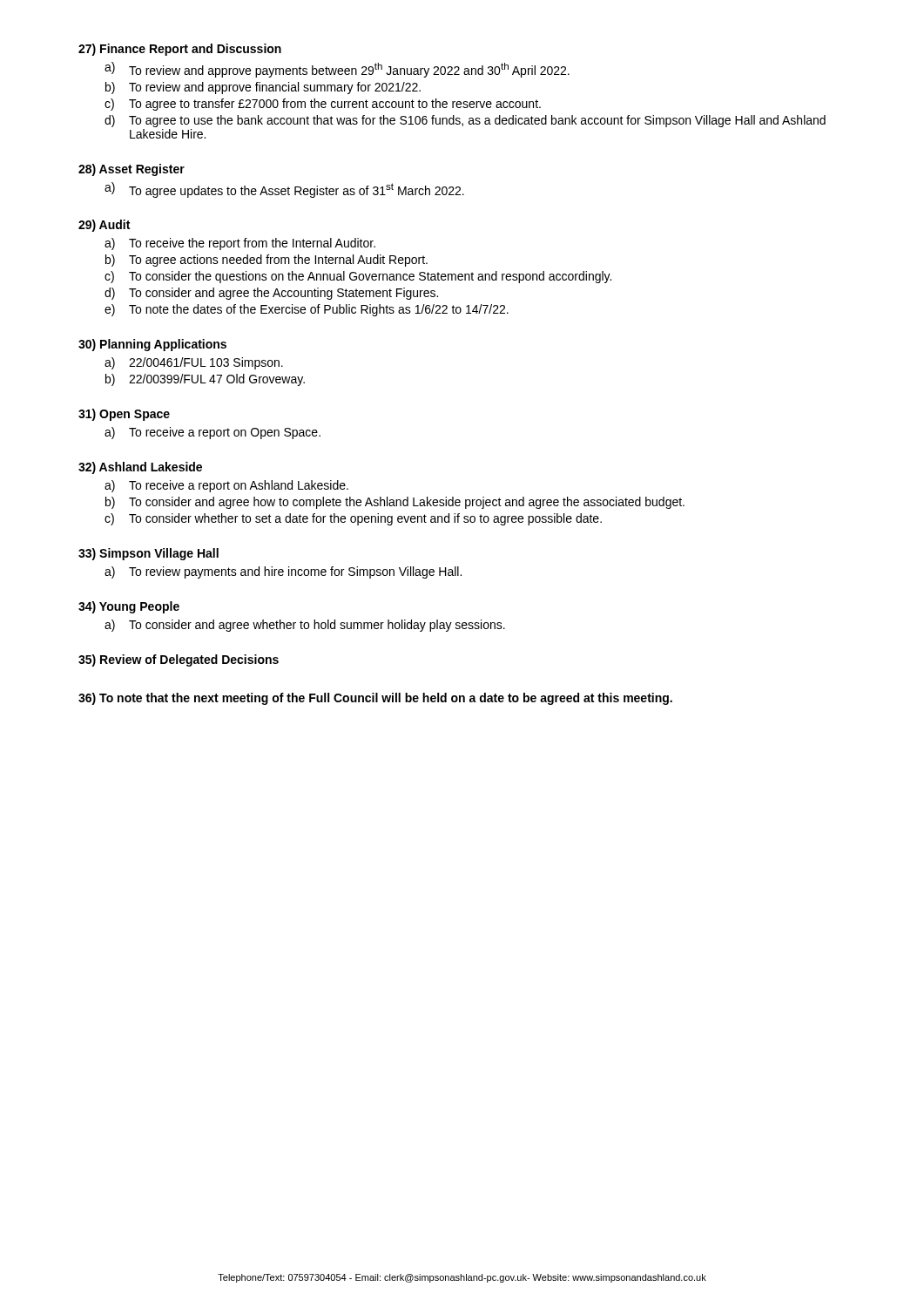Screen dimensions: 1307x924
Task: Select the section header with the text "32) Ashland Lakeside"
Action: tap(140, 467)
